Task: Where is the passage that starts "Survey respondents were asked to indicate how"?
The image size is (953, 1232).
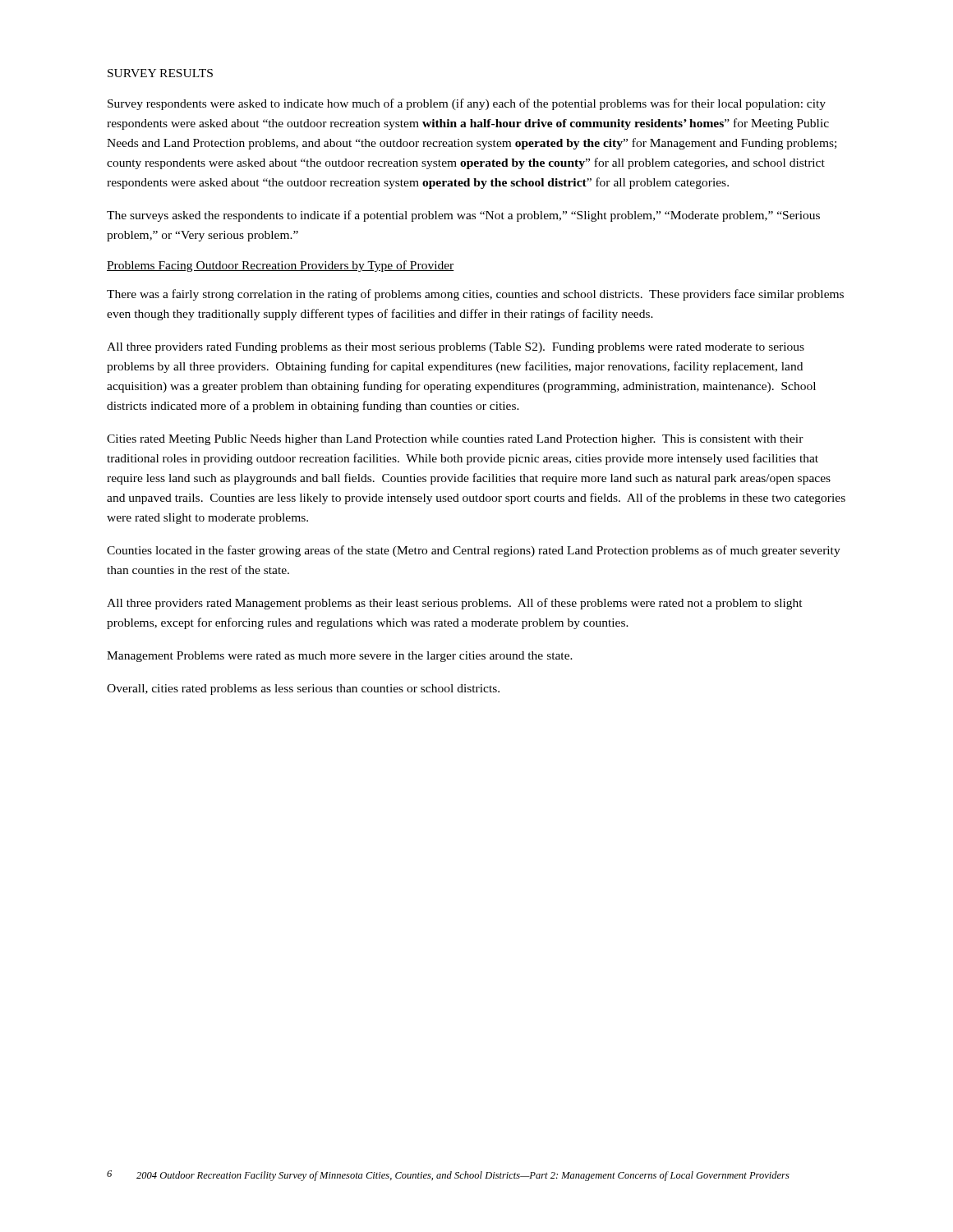Action: (x=472, y=143)
